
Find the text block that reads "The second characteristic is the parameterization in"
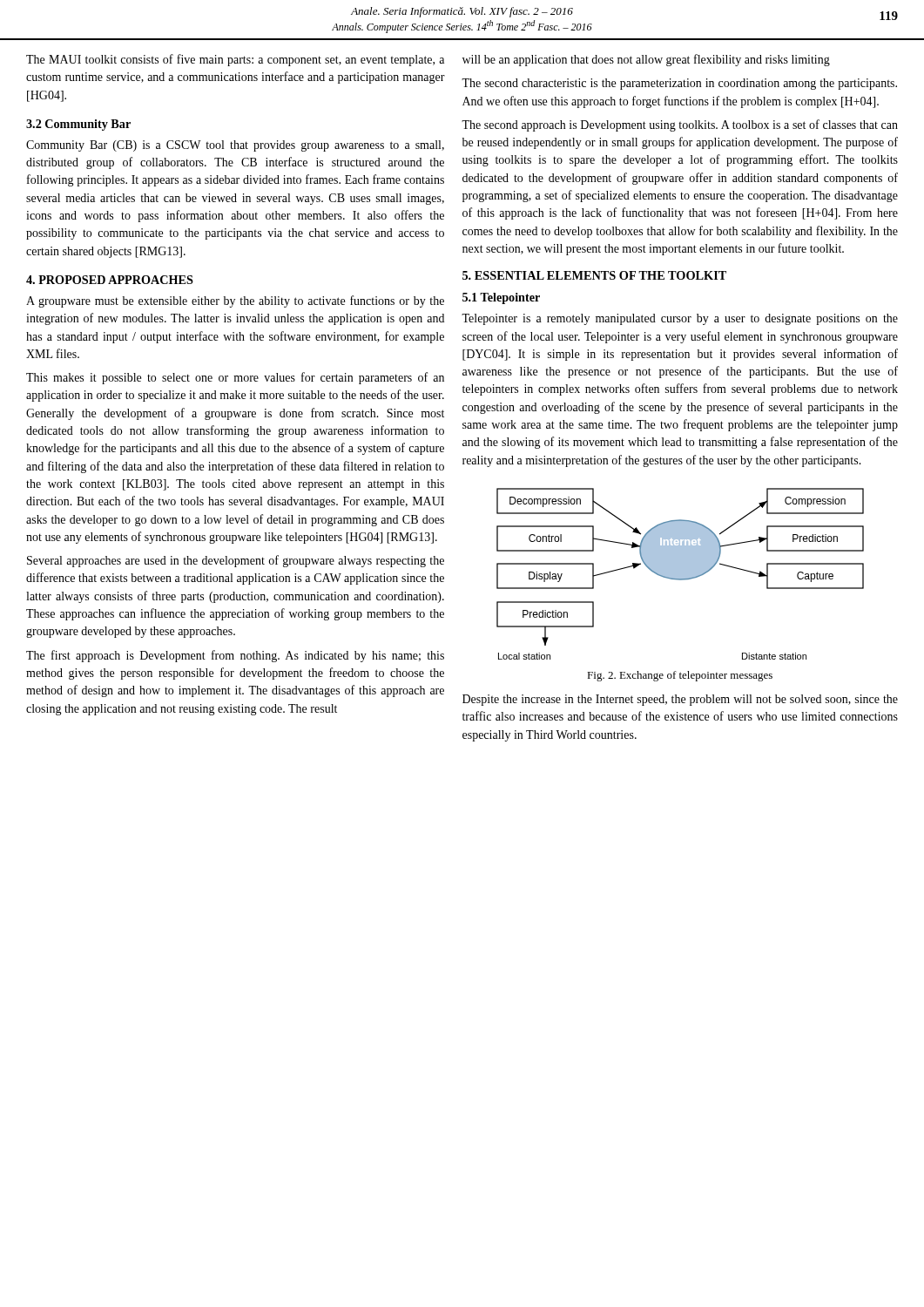click(x=680, y=92)
